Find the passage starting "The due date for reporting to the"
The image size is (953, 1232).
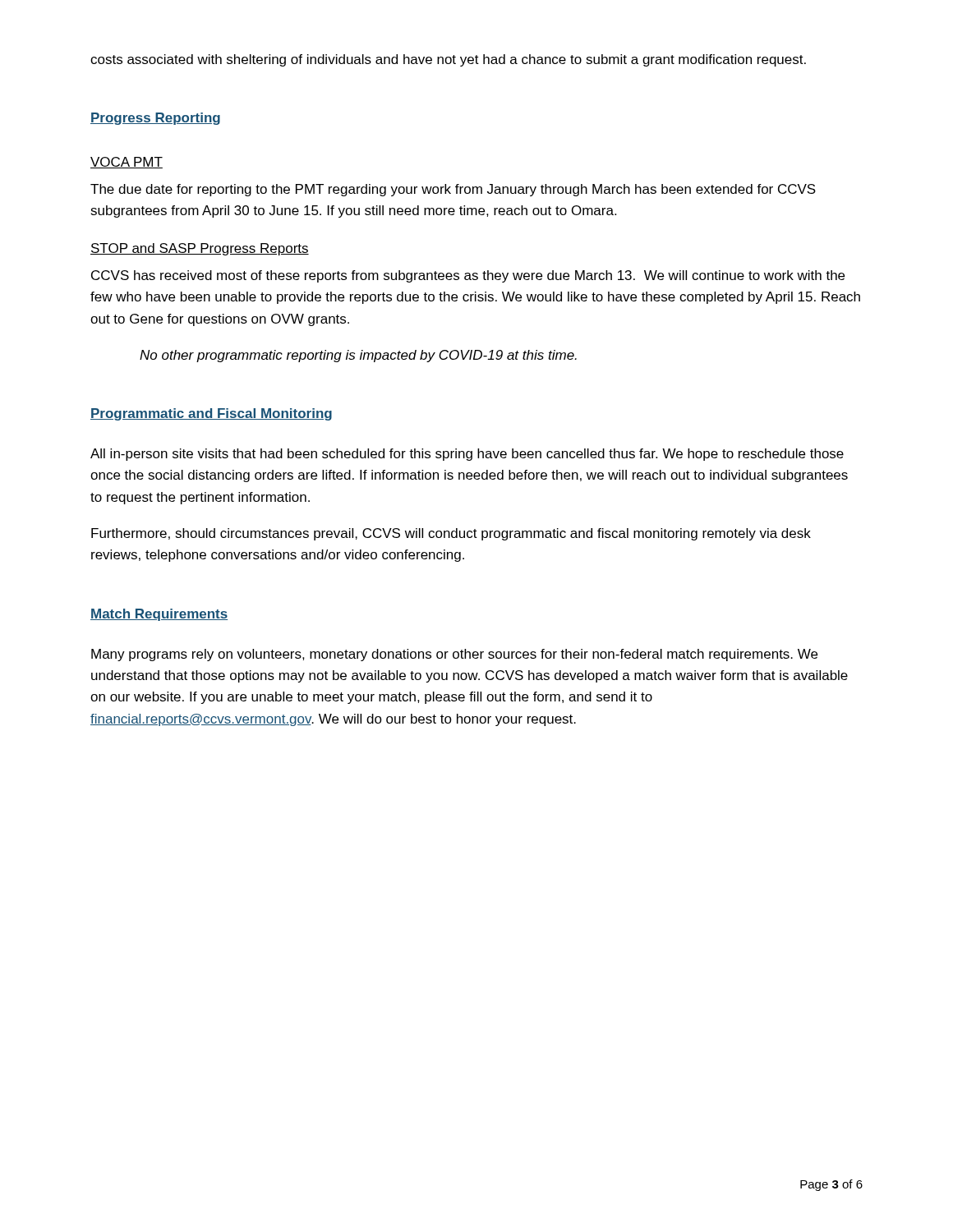[453, 200]
